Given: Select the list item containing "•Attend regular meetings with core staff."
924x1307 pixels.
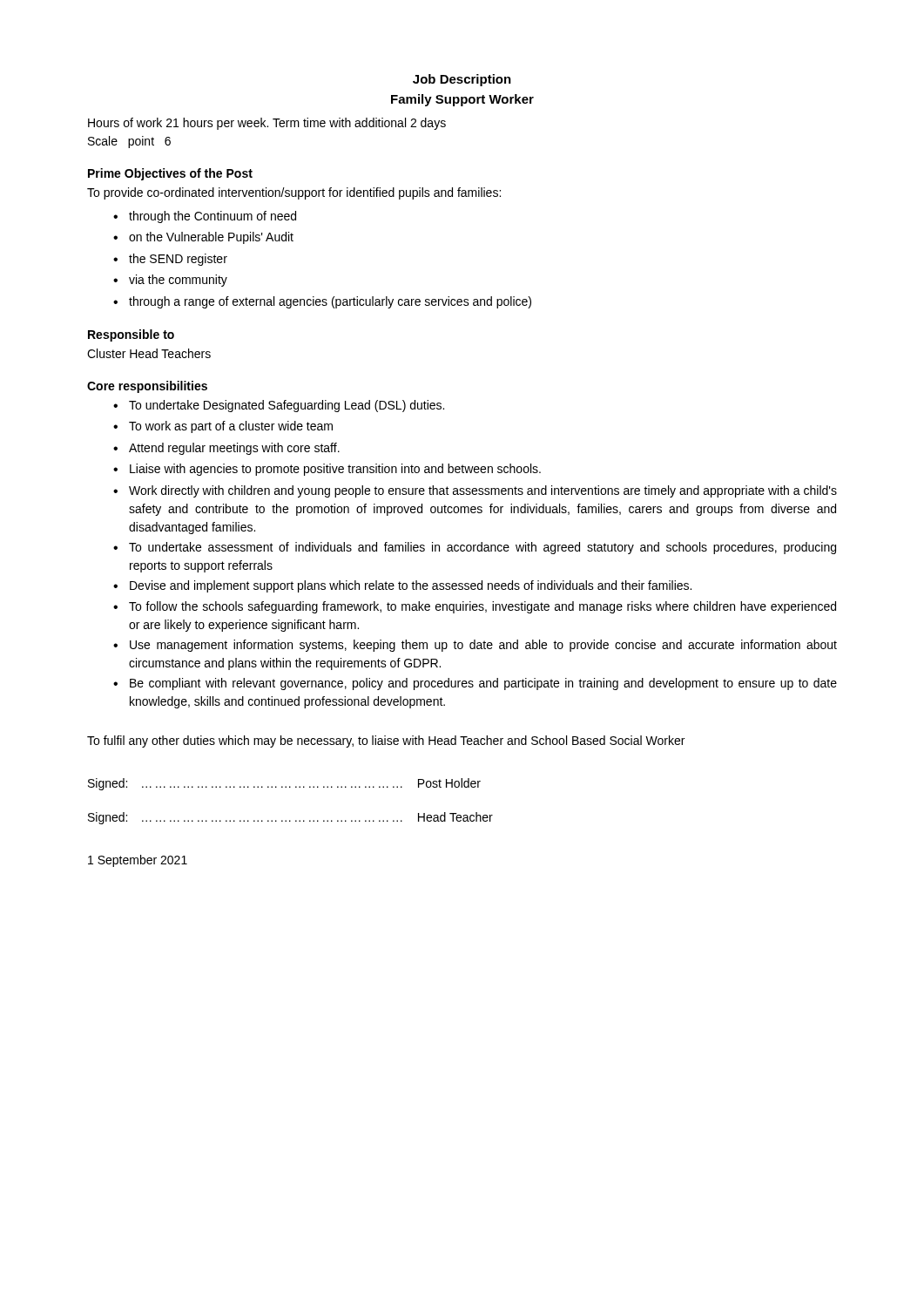Looking at the screenshot, I should click(x=226, y=449).
